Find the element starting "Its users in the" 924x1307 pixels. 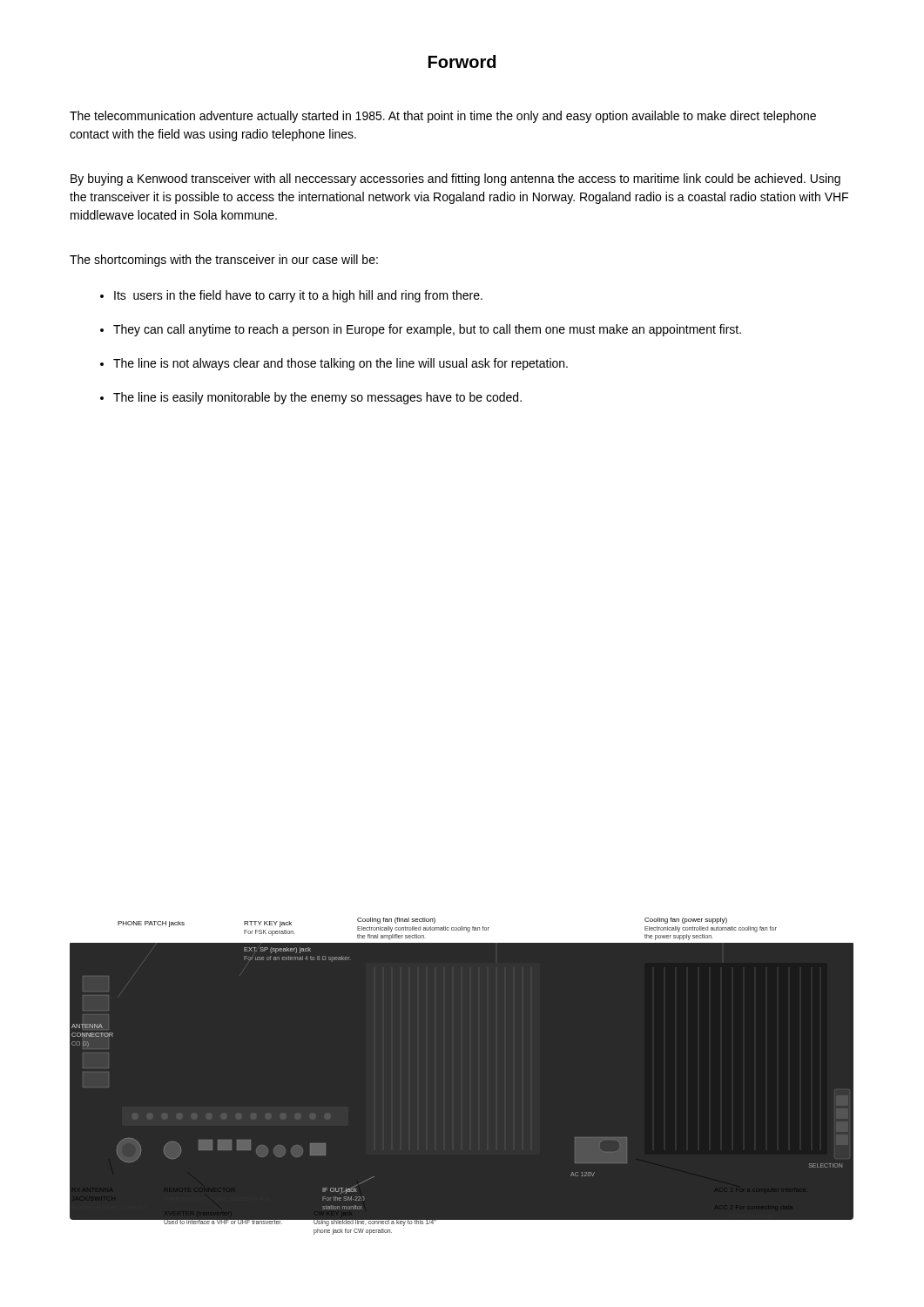click(298, 295)
